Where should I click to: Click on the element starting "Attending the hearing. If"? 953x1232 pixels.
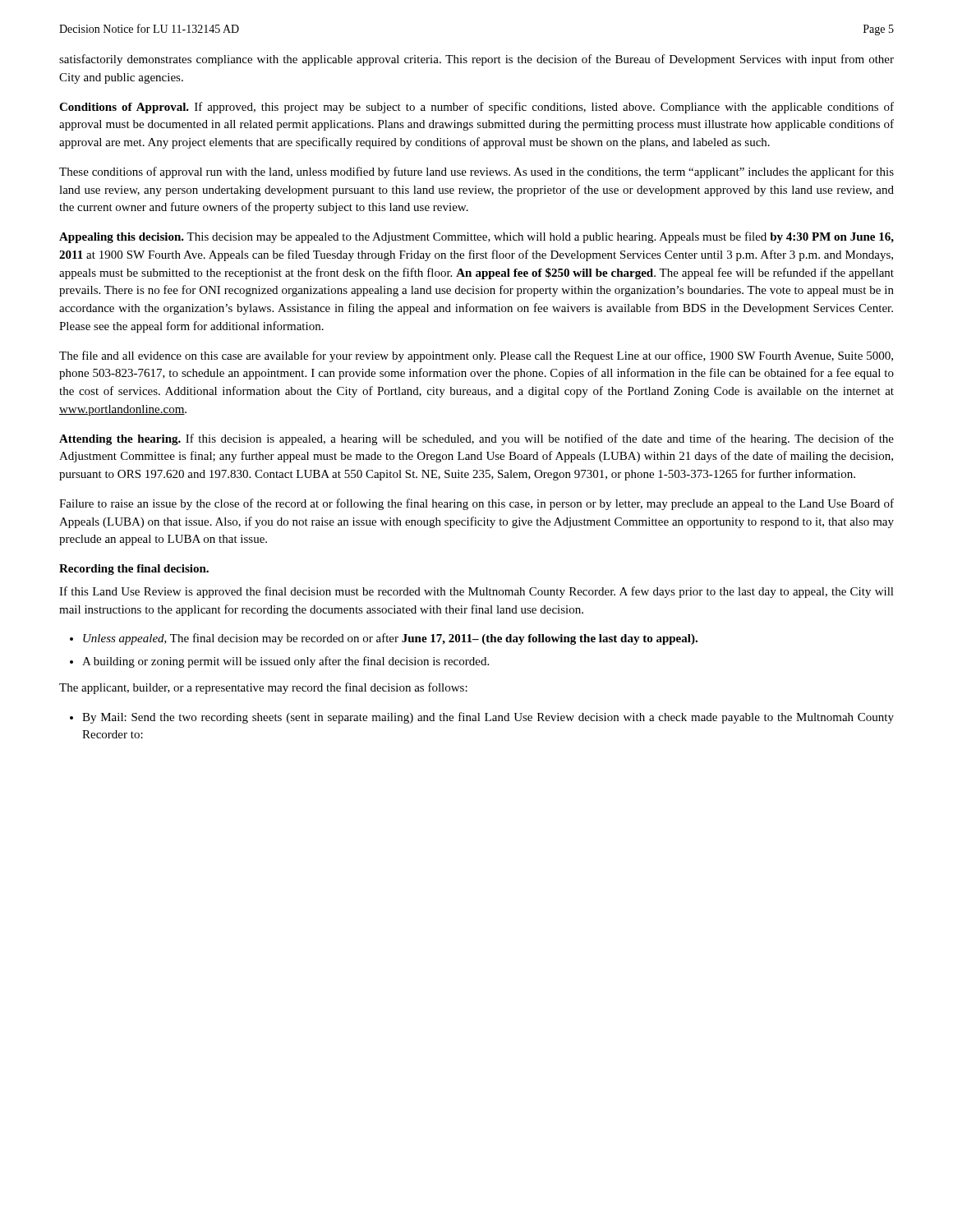point(476,456)
